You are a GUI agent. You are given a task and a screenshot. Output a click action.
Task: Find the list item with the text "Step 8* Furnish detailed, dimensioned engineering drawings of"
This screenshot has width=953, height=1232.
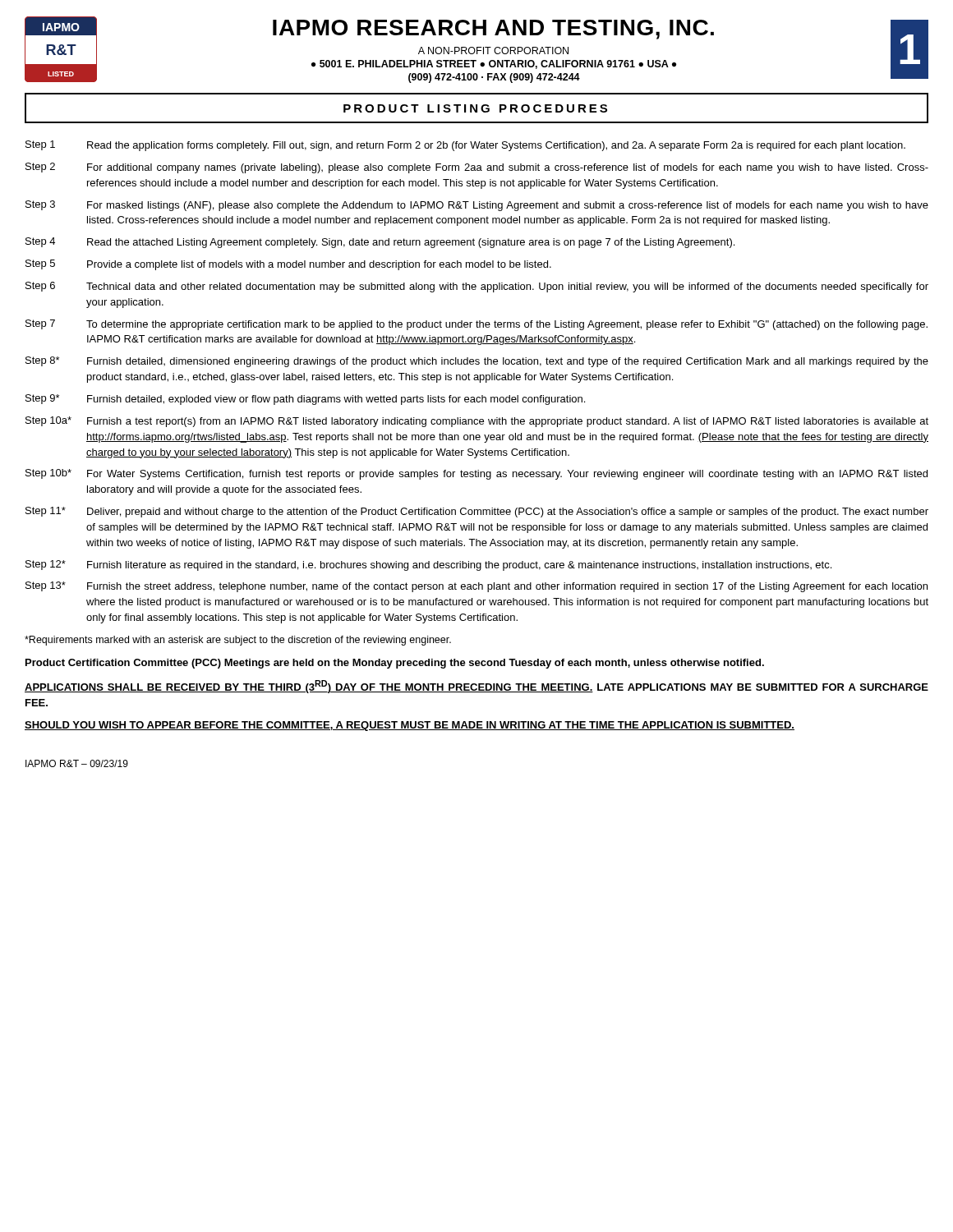coord(476,370)
